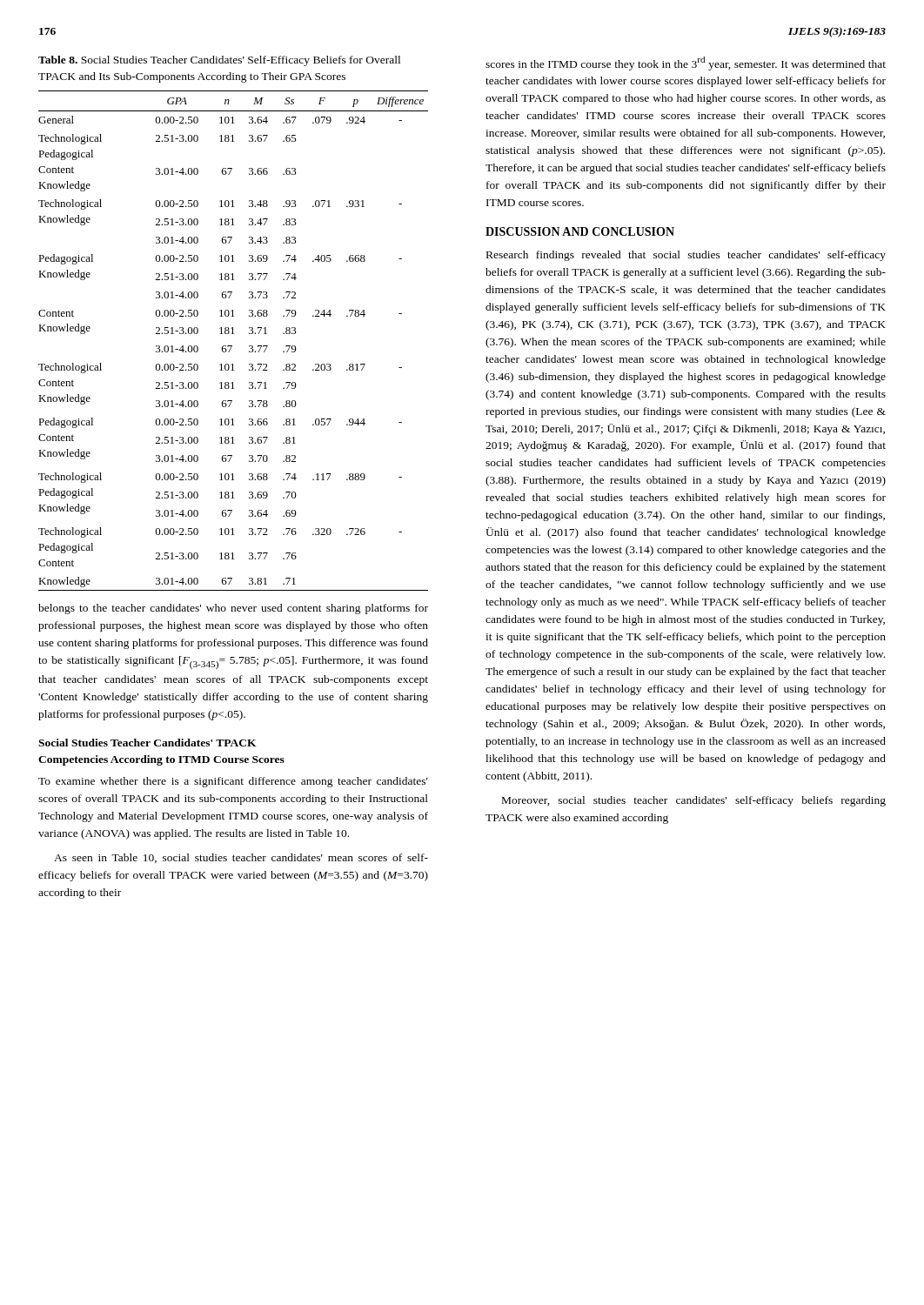This screenshot has height=1305, width=924.
Task: Where does it say "DISCUSSION AND CONCLUSION"?
Action: coord(580,232)
